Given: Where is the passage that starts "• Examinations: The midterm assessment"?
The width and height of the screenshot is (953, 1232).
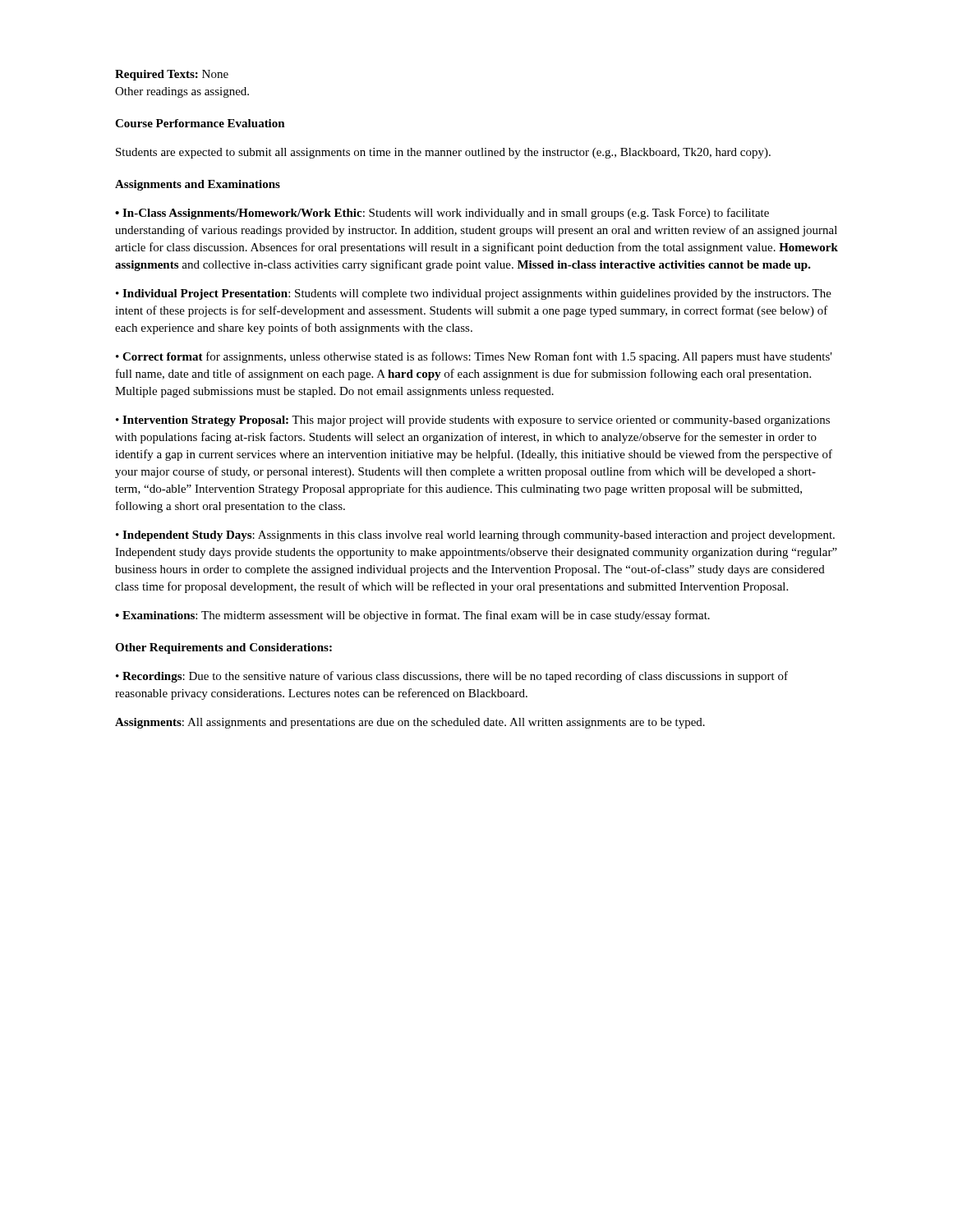Looking at the screenshot, I should [x=476, y=616].
